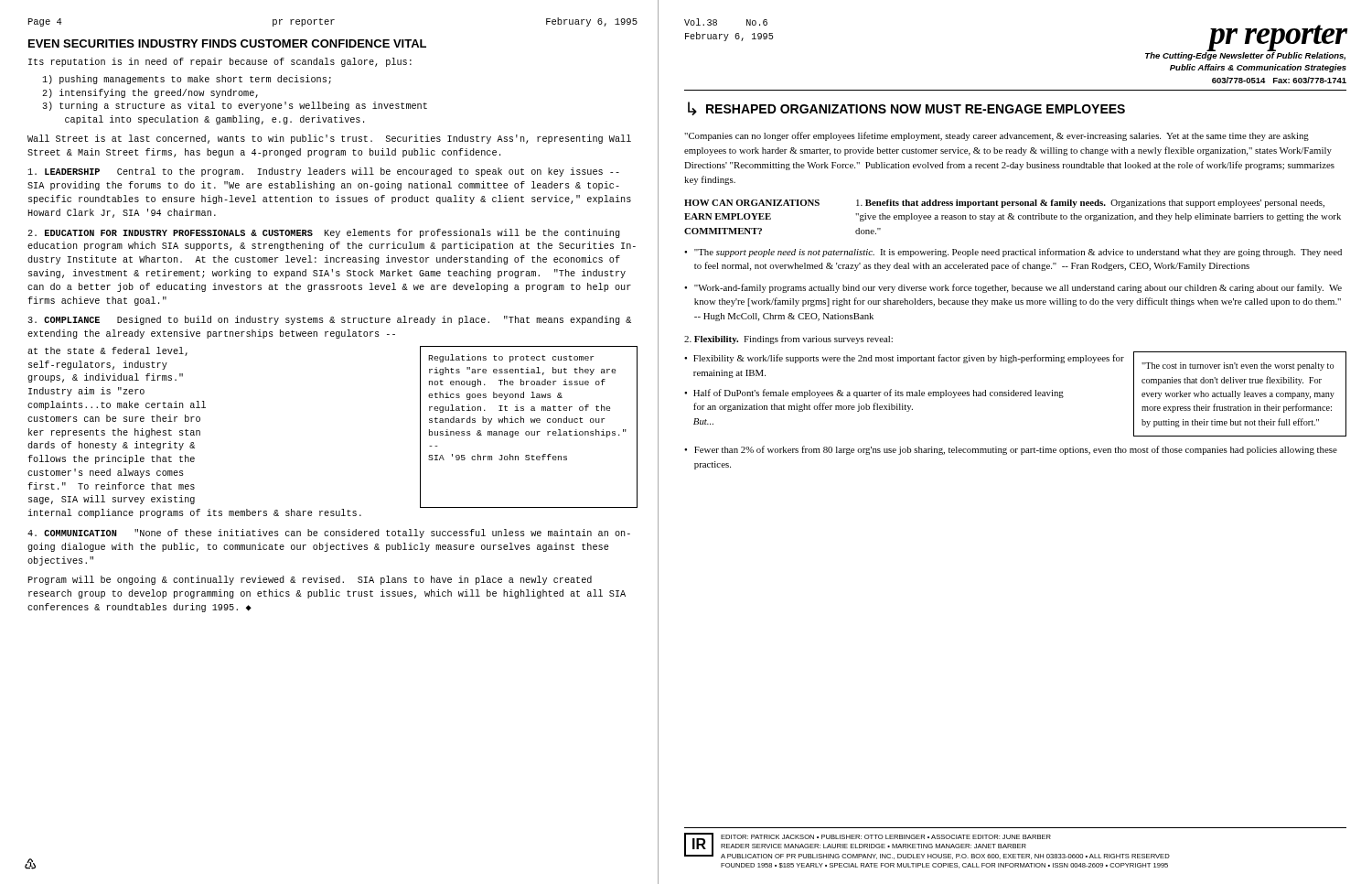The width and height of the screenshot is (1372, 884).
Task: Locate the section header that opens with "↳ RESHAPED ORGANIZATIONS NOW MUST RE-ENGAGE"
Action: (905, 109)
